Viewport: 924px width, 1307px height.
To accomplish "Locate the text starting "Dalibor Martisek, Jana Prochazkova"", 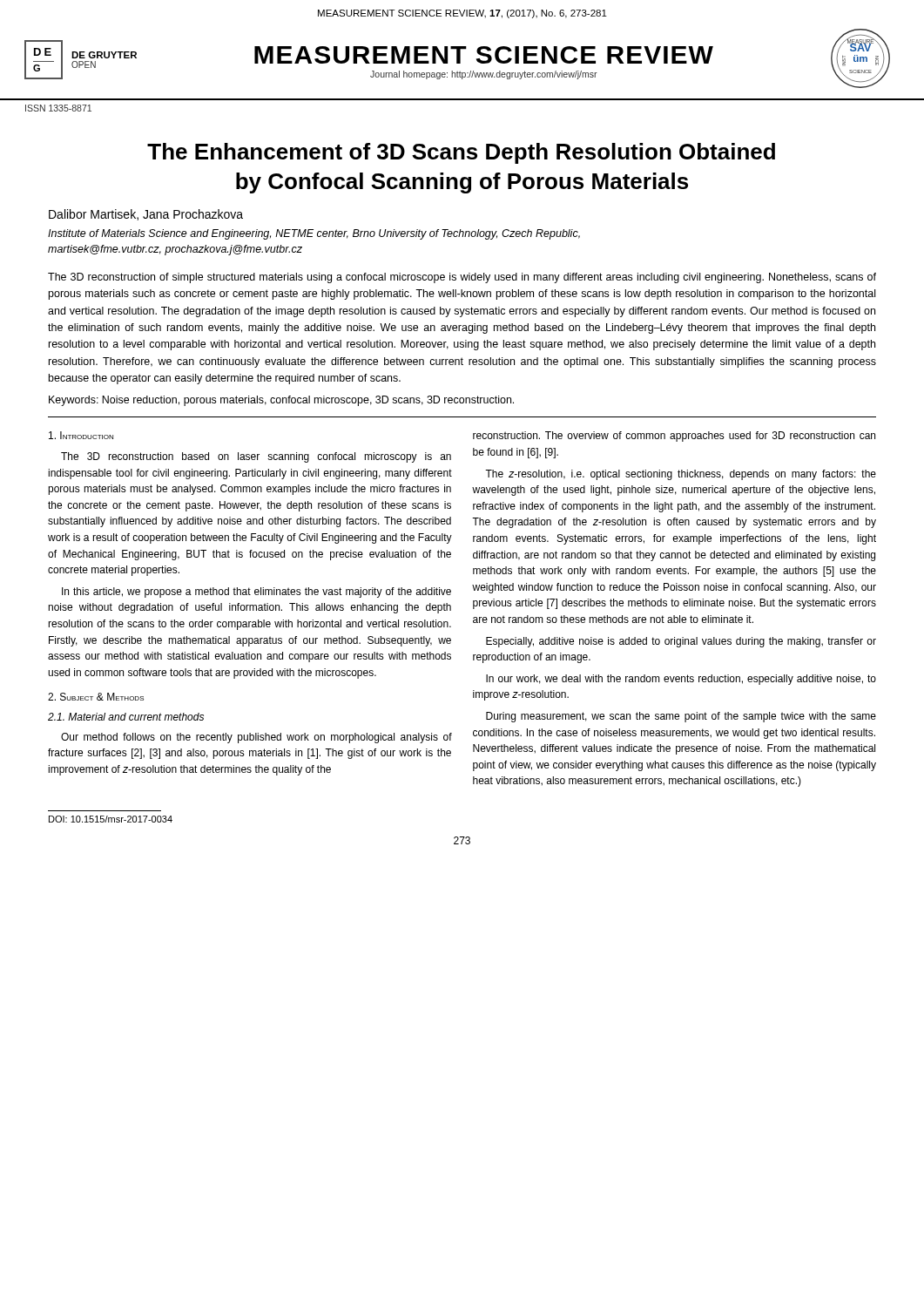I will tap(145, 214).
